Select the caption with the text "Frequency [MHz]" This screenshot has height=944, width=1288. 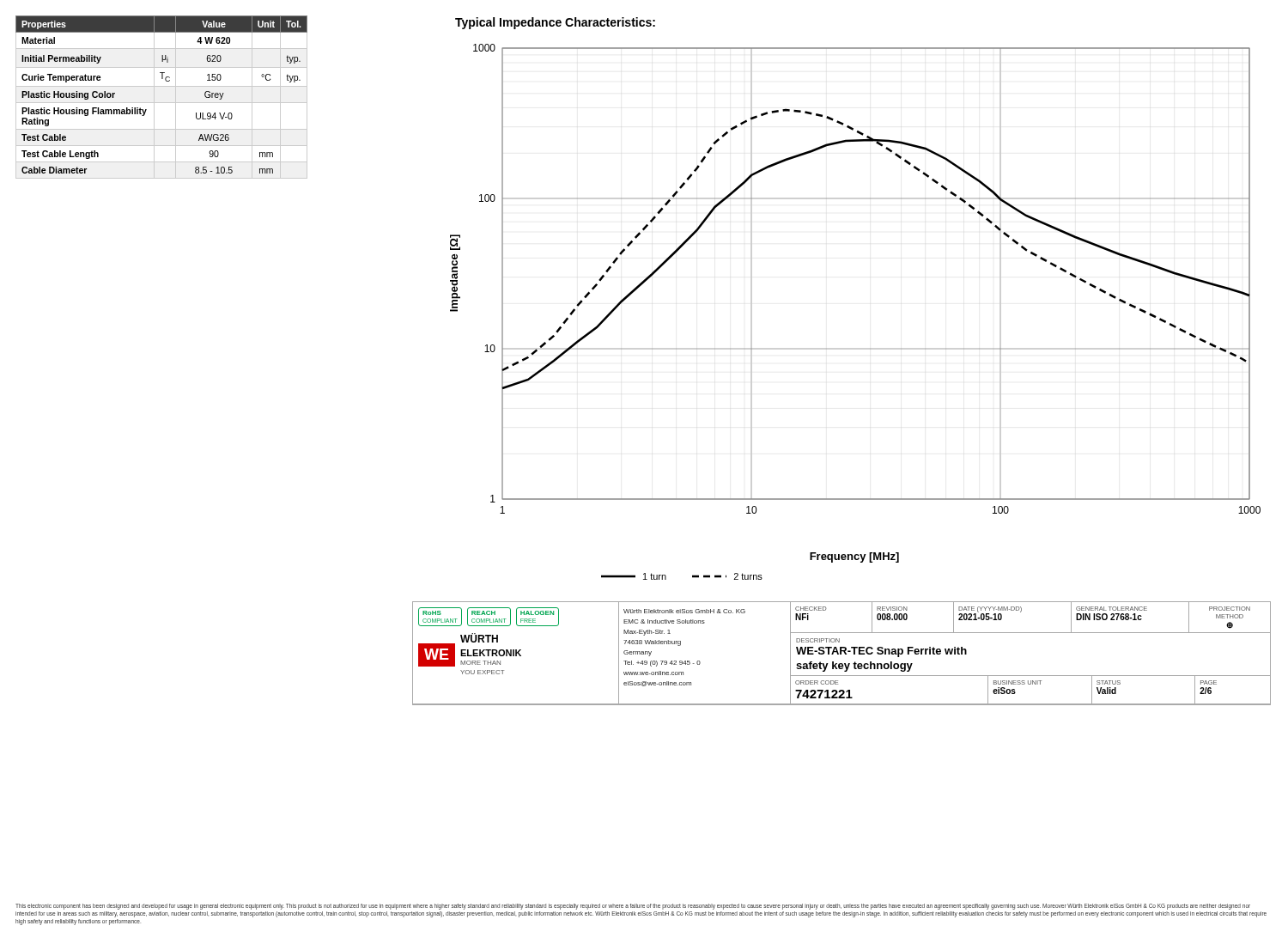854,556
